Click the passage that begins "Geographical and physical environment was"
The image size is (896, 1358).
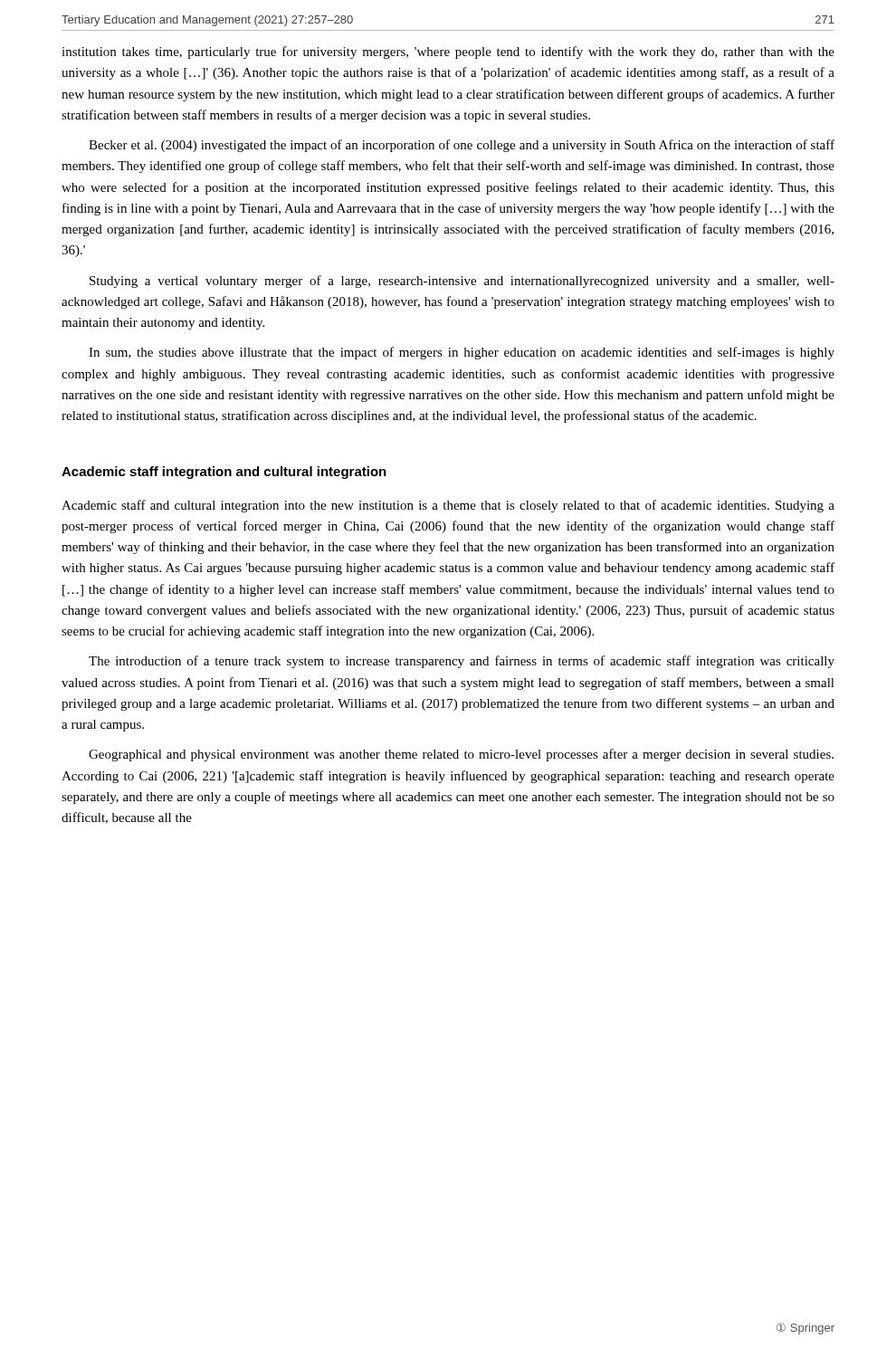tap(448, 787)
